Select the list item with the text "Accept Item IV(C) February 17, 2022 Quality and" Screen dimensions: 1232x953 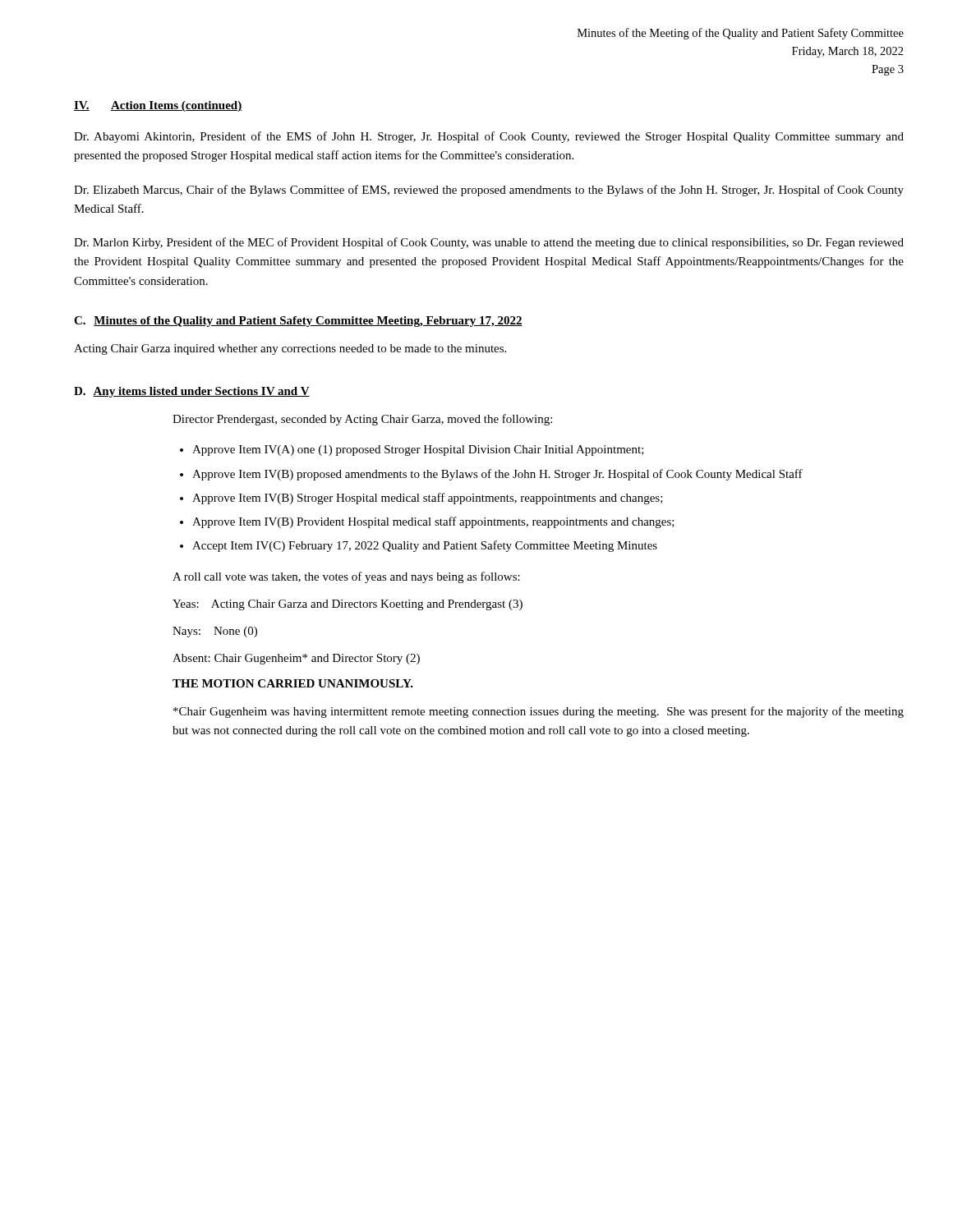[425, 546]
